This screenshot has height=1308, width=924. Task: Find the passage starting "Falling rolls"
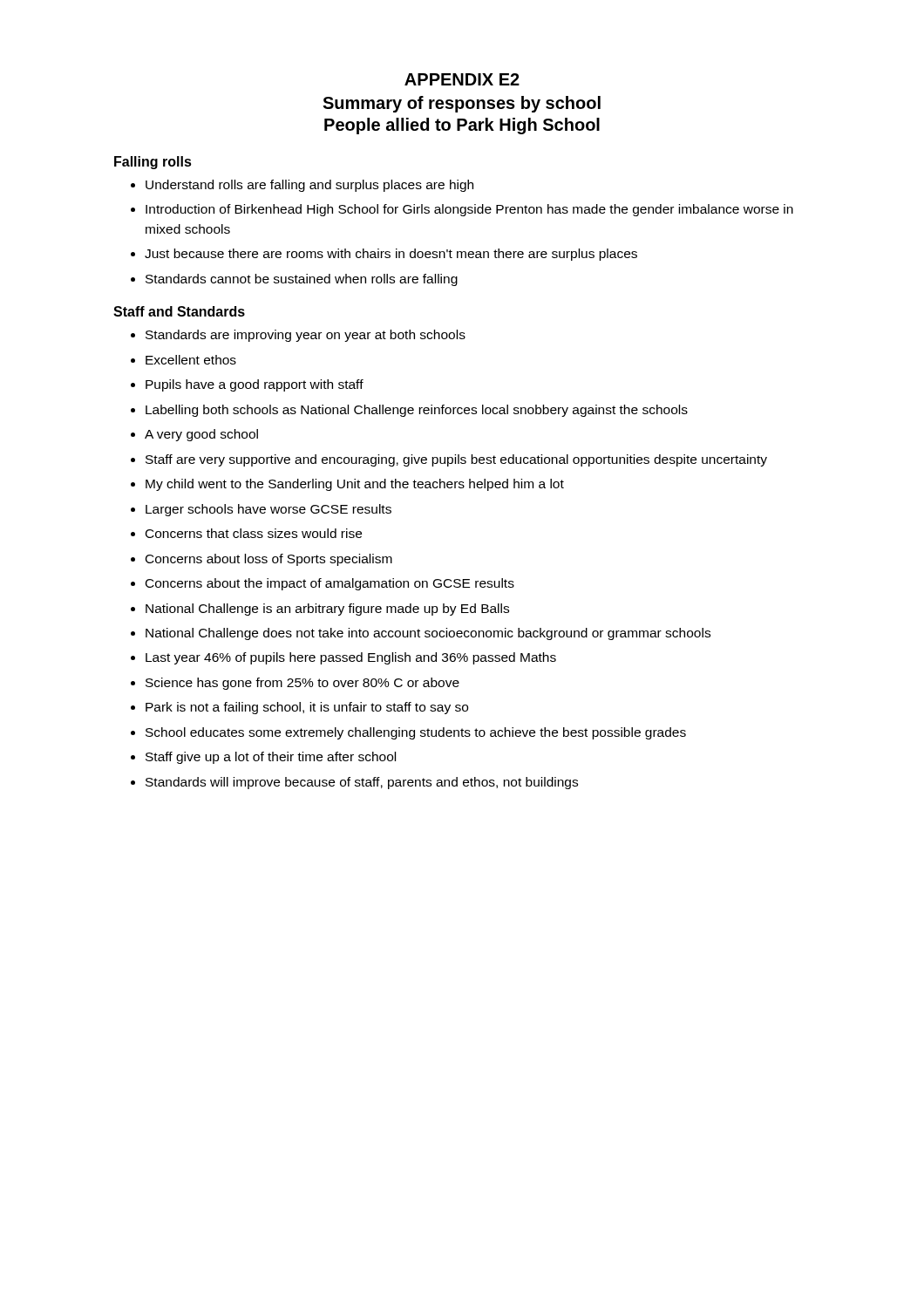coord(152,162)
